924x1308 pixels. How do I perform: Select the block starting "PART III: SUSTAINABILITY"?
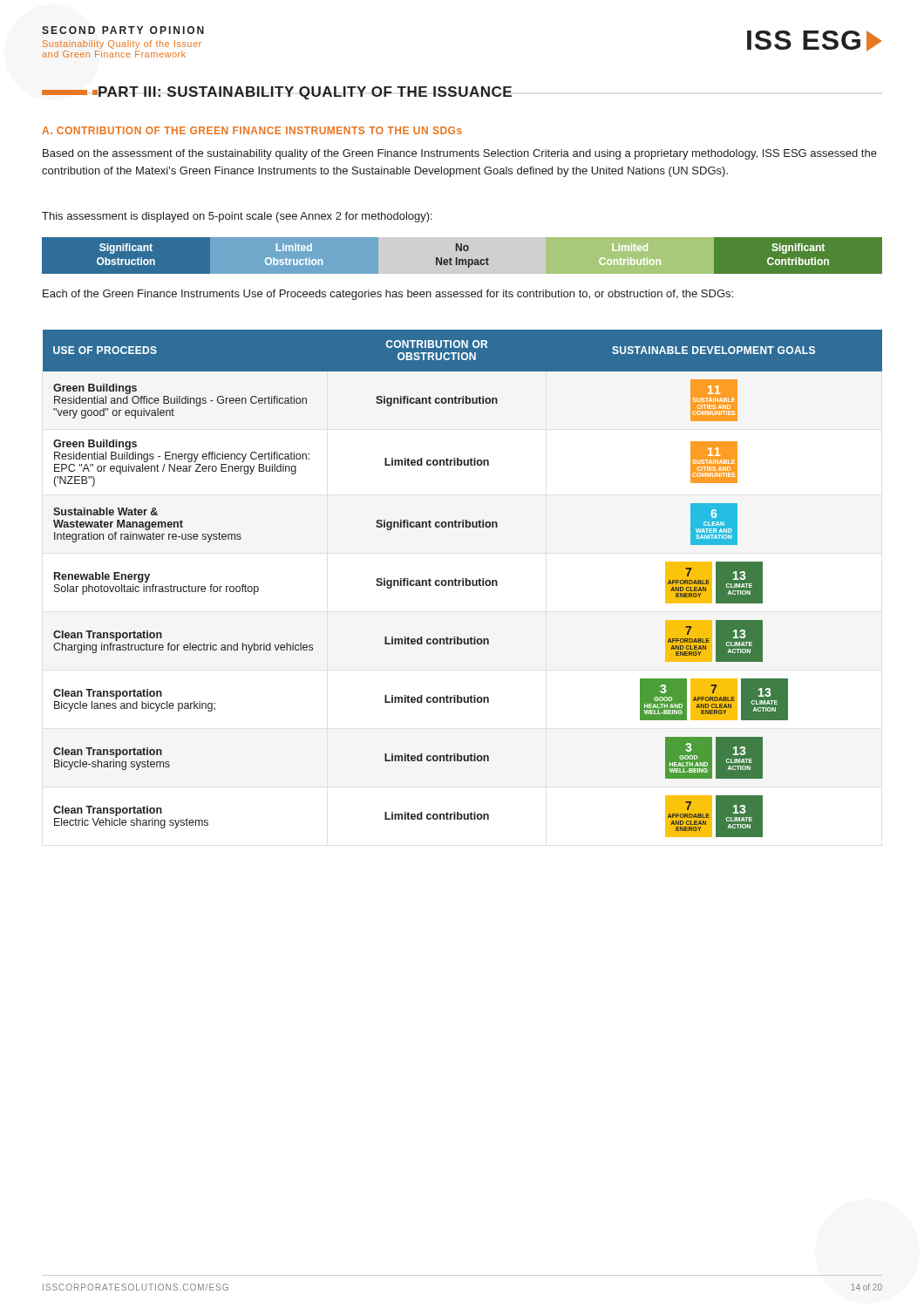point(305,92)
